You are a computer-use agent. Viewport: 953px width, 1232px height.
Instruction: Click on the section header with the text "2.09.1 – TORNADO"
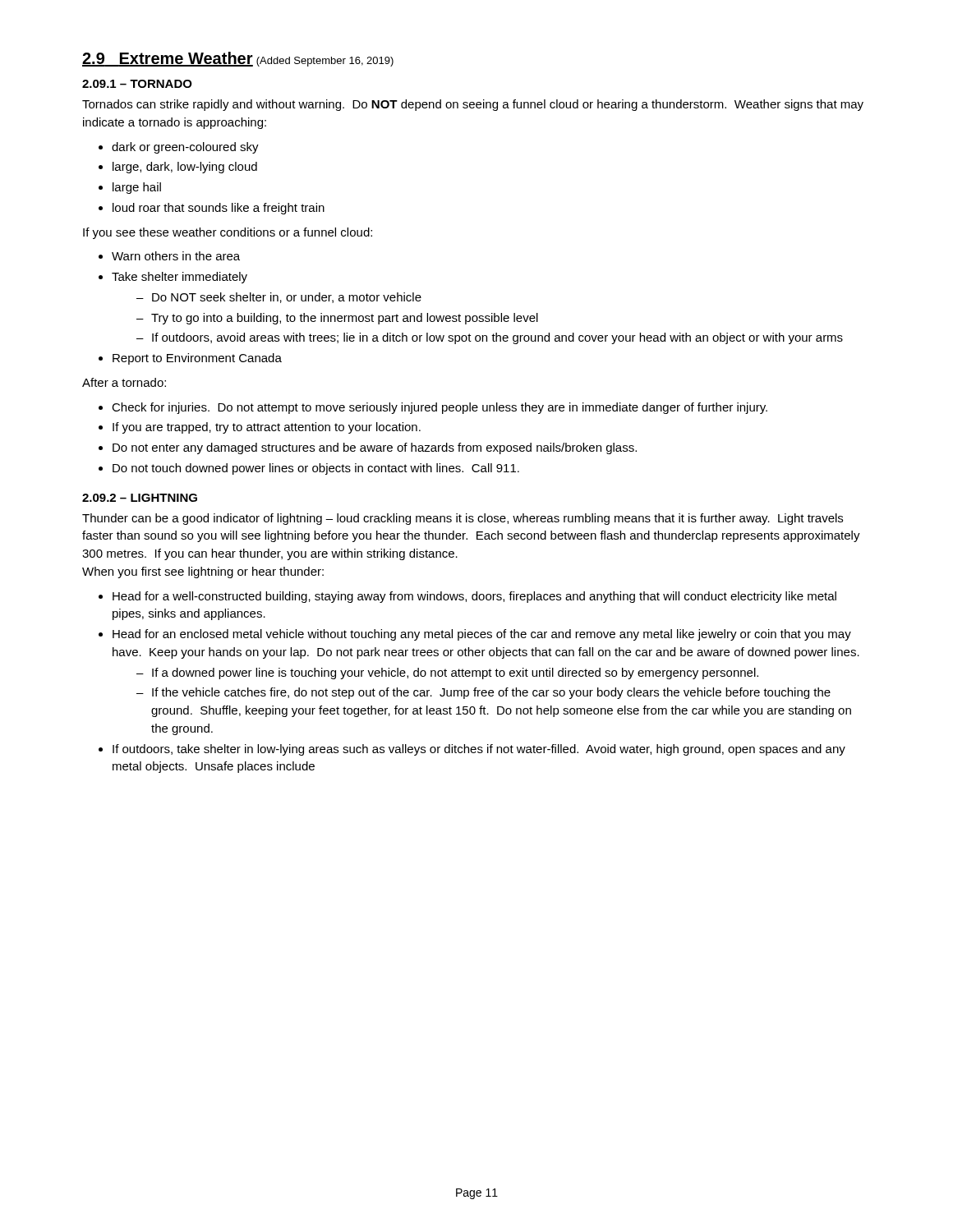(137, 83)
